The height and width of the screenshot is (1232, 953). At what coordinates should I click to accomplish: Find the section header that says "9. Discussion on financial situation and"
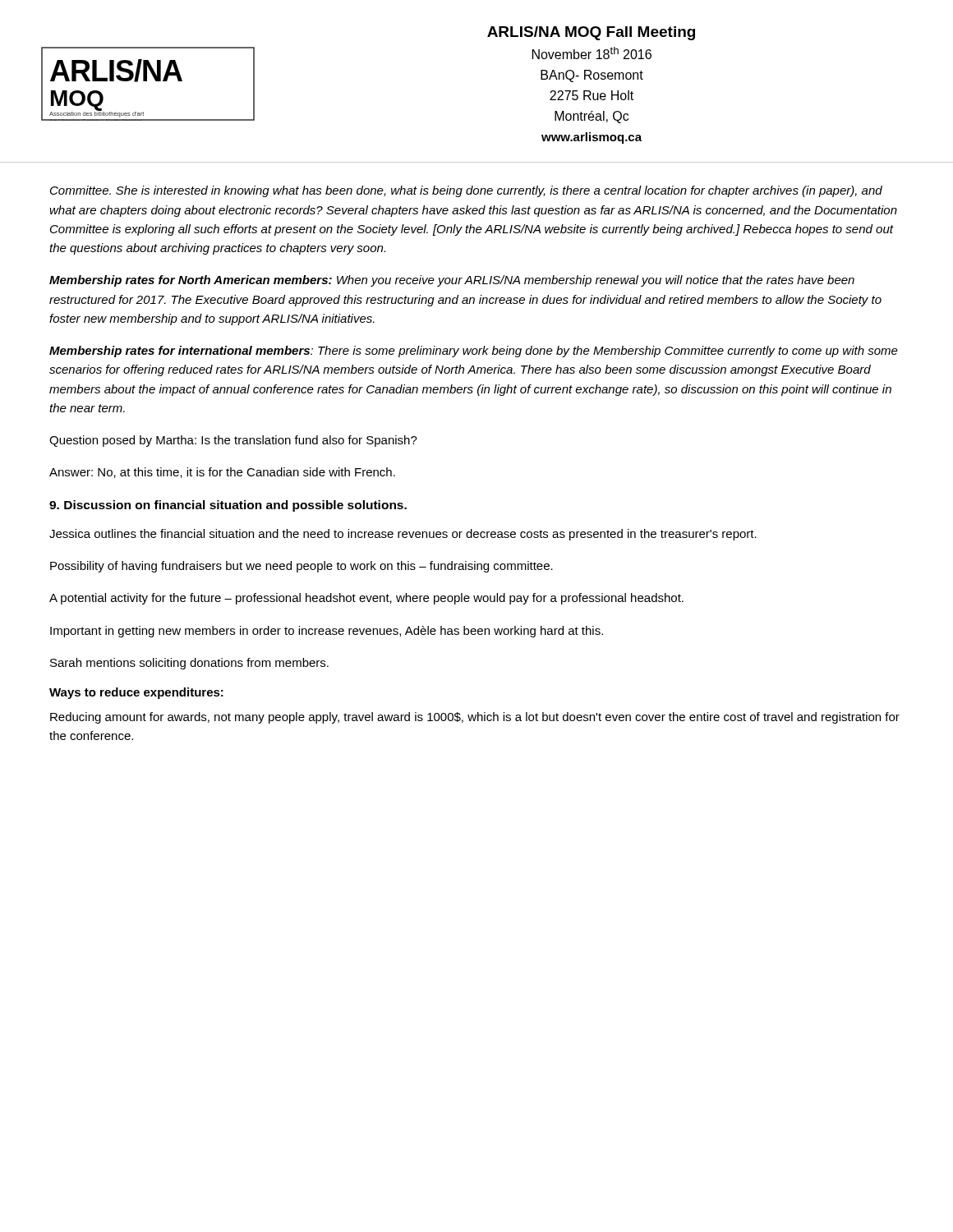[228, 504]
